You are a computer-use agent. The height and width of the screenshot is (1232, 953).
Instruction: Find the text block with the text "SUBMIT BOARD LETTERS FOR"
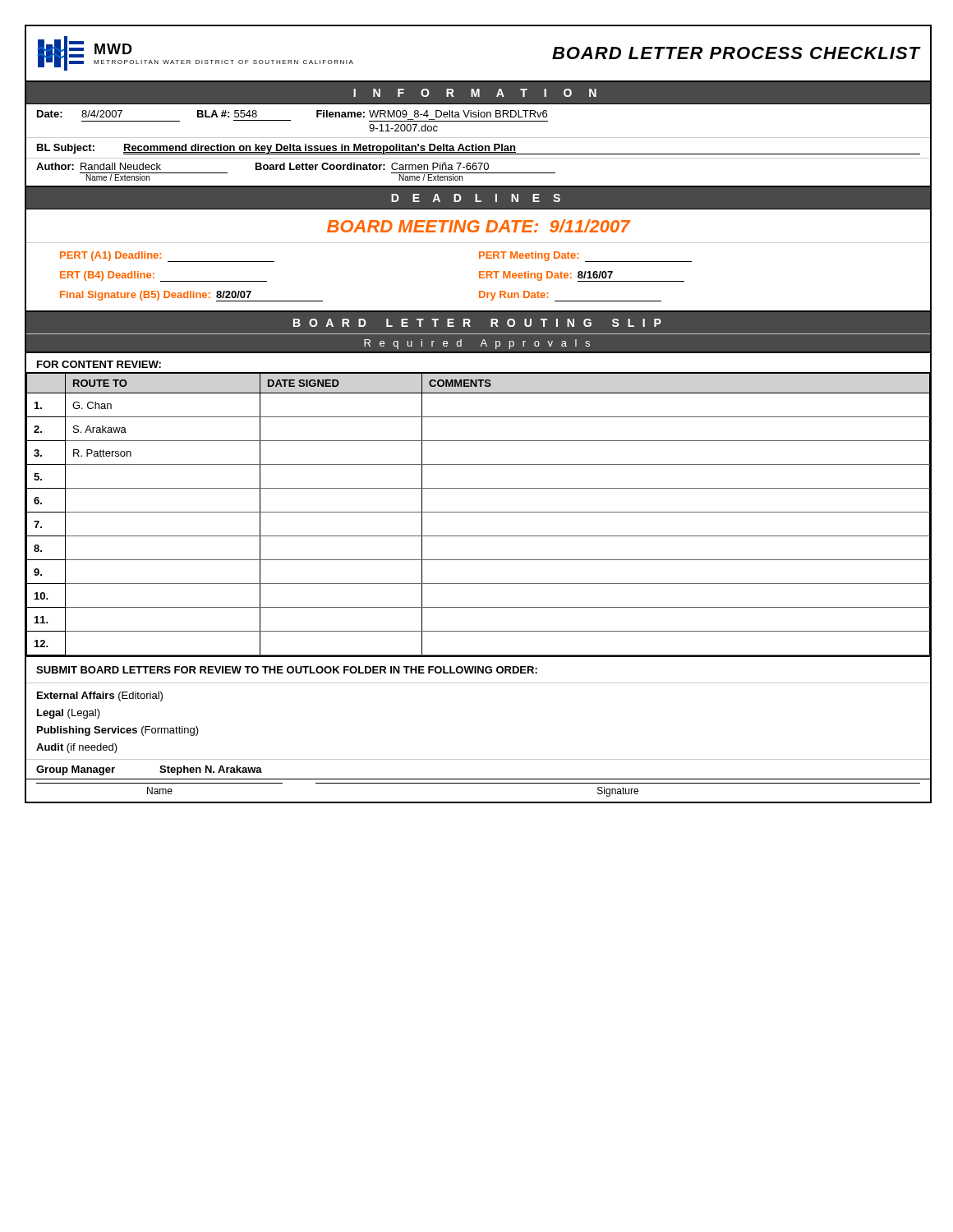pyautogui.click(x=287, y=670)
